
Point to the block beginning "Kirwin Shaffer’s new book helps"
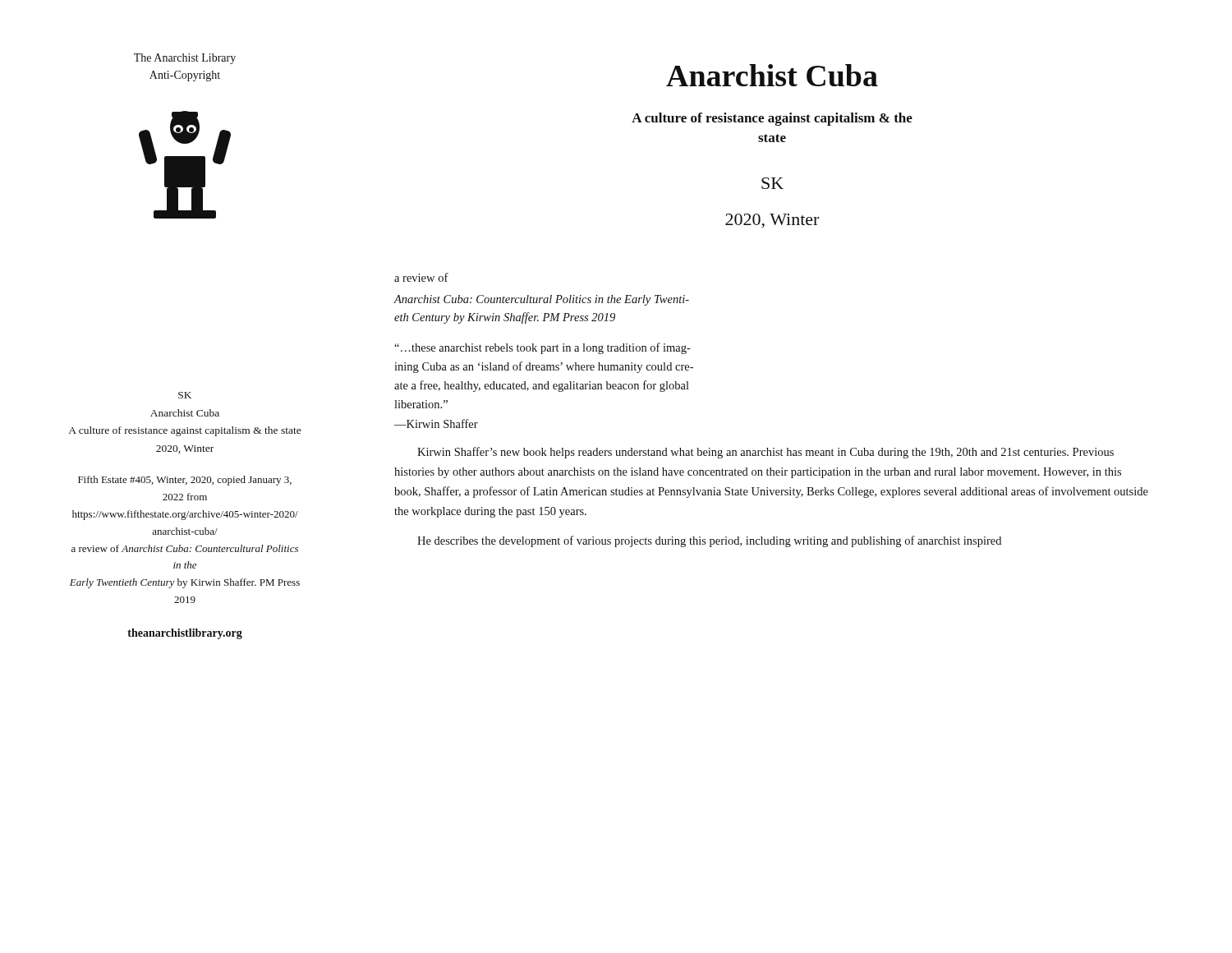tap(771, 482)
